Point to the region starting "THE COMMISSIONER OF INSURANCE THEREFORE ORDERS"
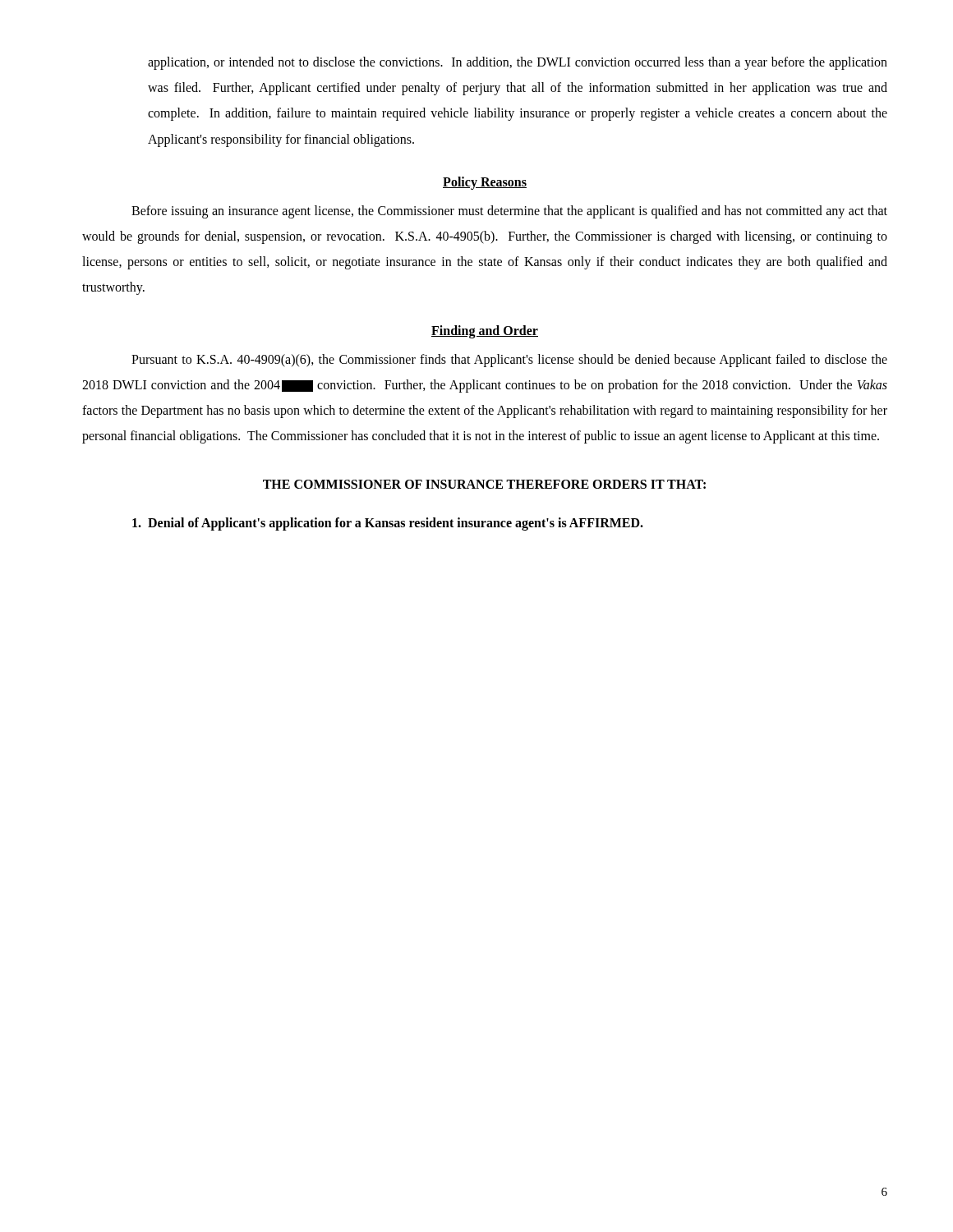 pos(485,484)
